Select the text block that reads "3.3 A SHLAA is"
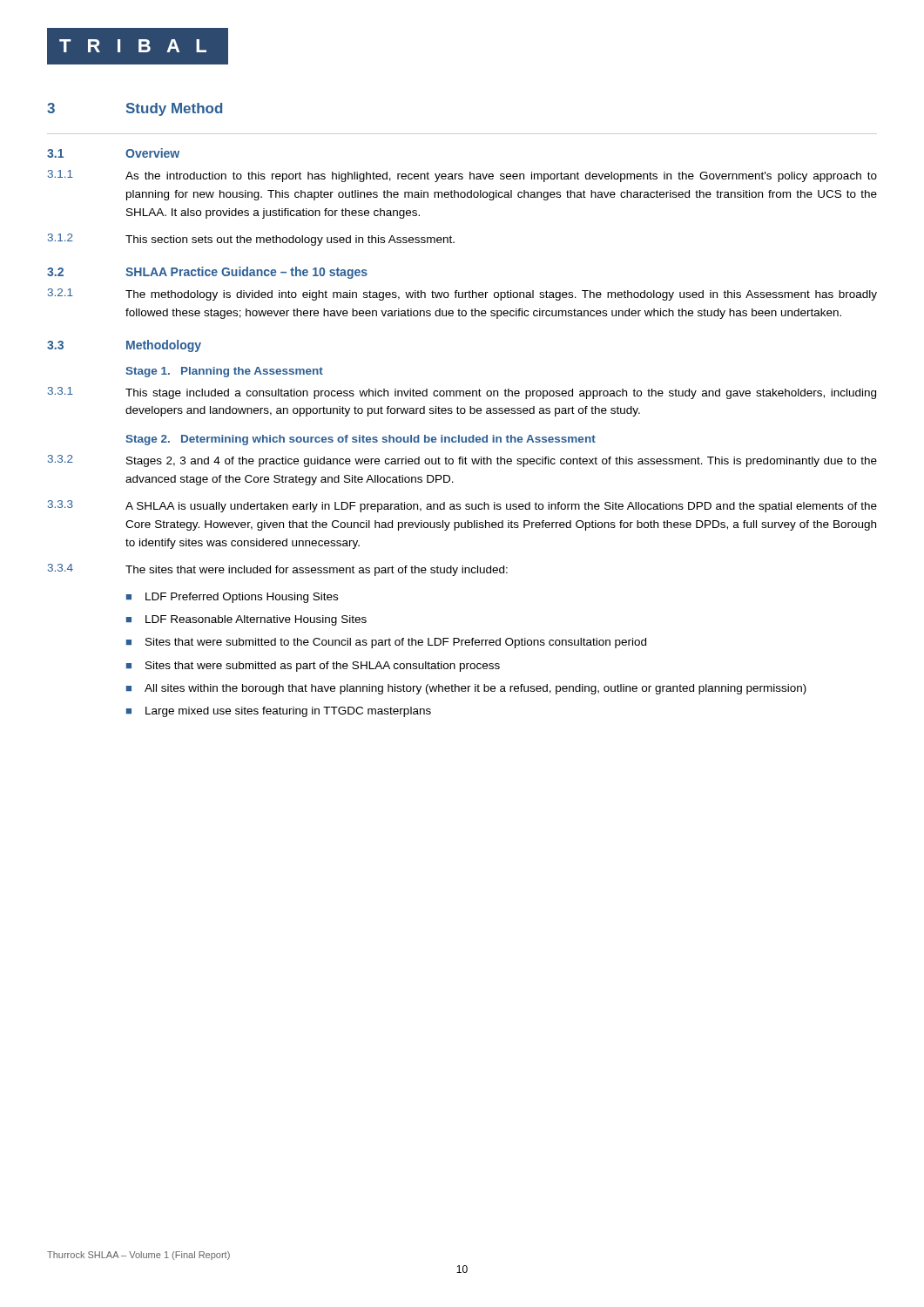Viewport: 924px width, 1307px height. (x=462, y=525)
